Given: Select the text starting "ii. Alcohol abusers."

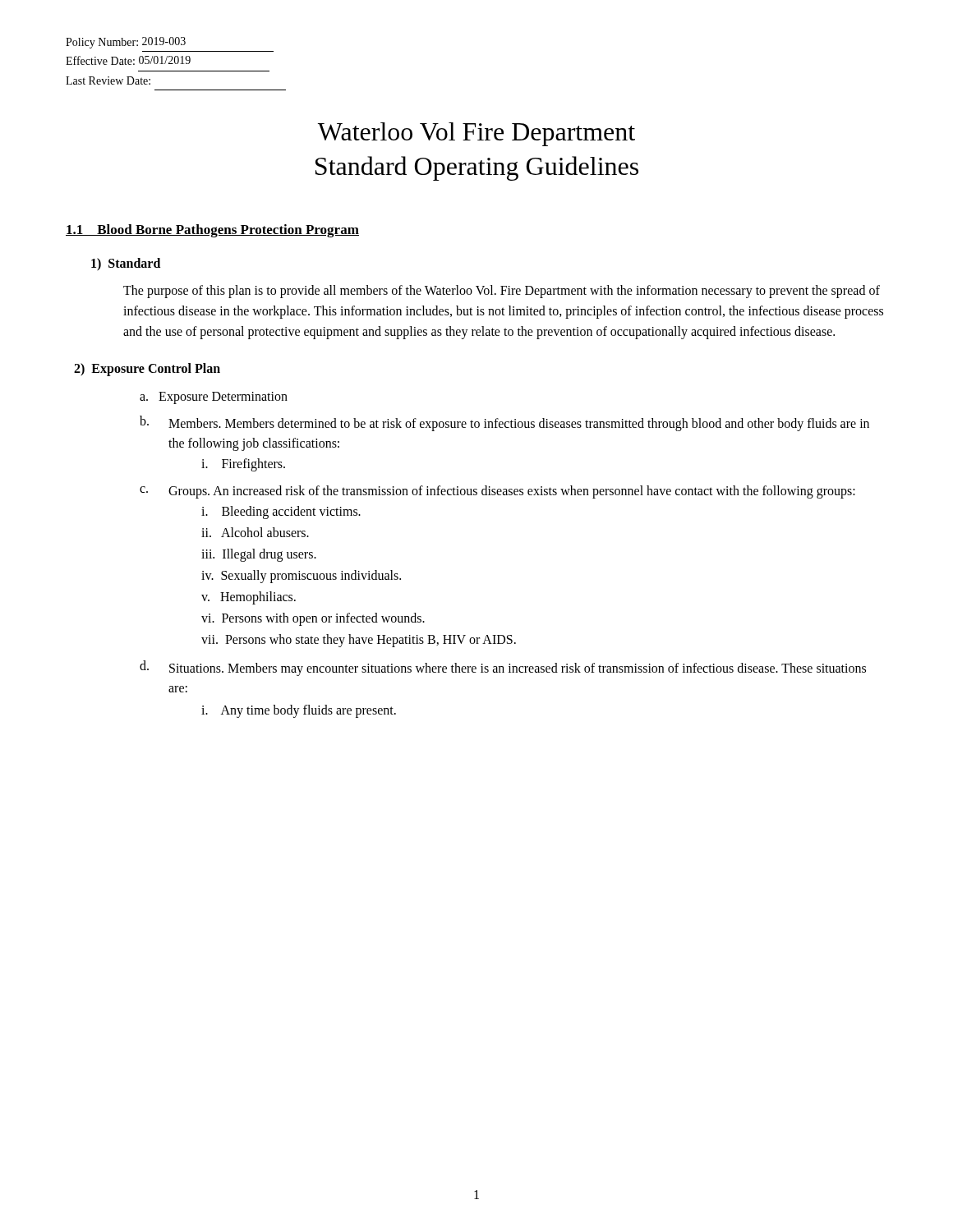Looking at the screenshot, I should (x=255, y=533).
